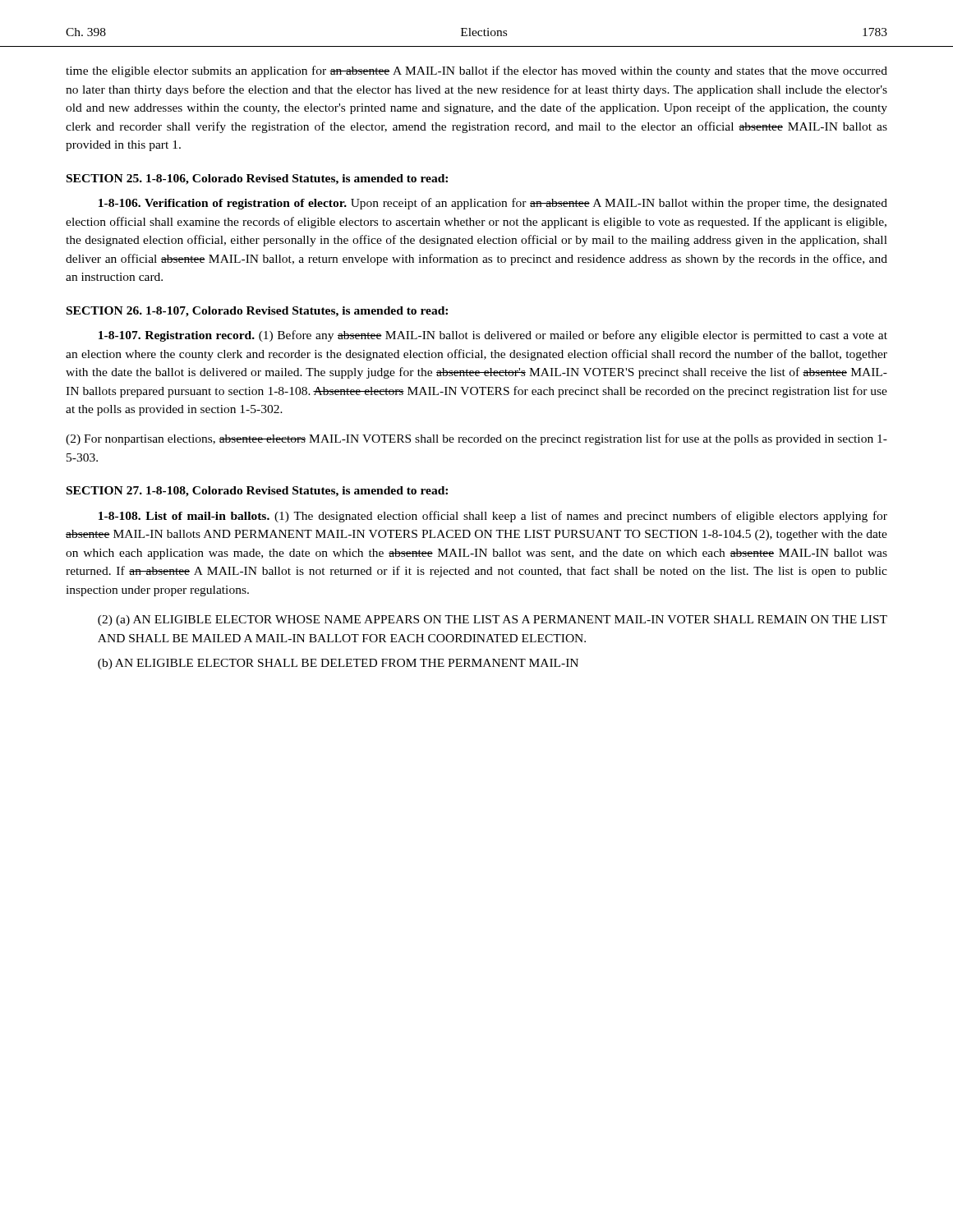Select the block starting "1-8-108. List of mail-in ballots. (1) The designated"
The width and height of the screenshot is (953, 1232).
click(476, 552)
